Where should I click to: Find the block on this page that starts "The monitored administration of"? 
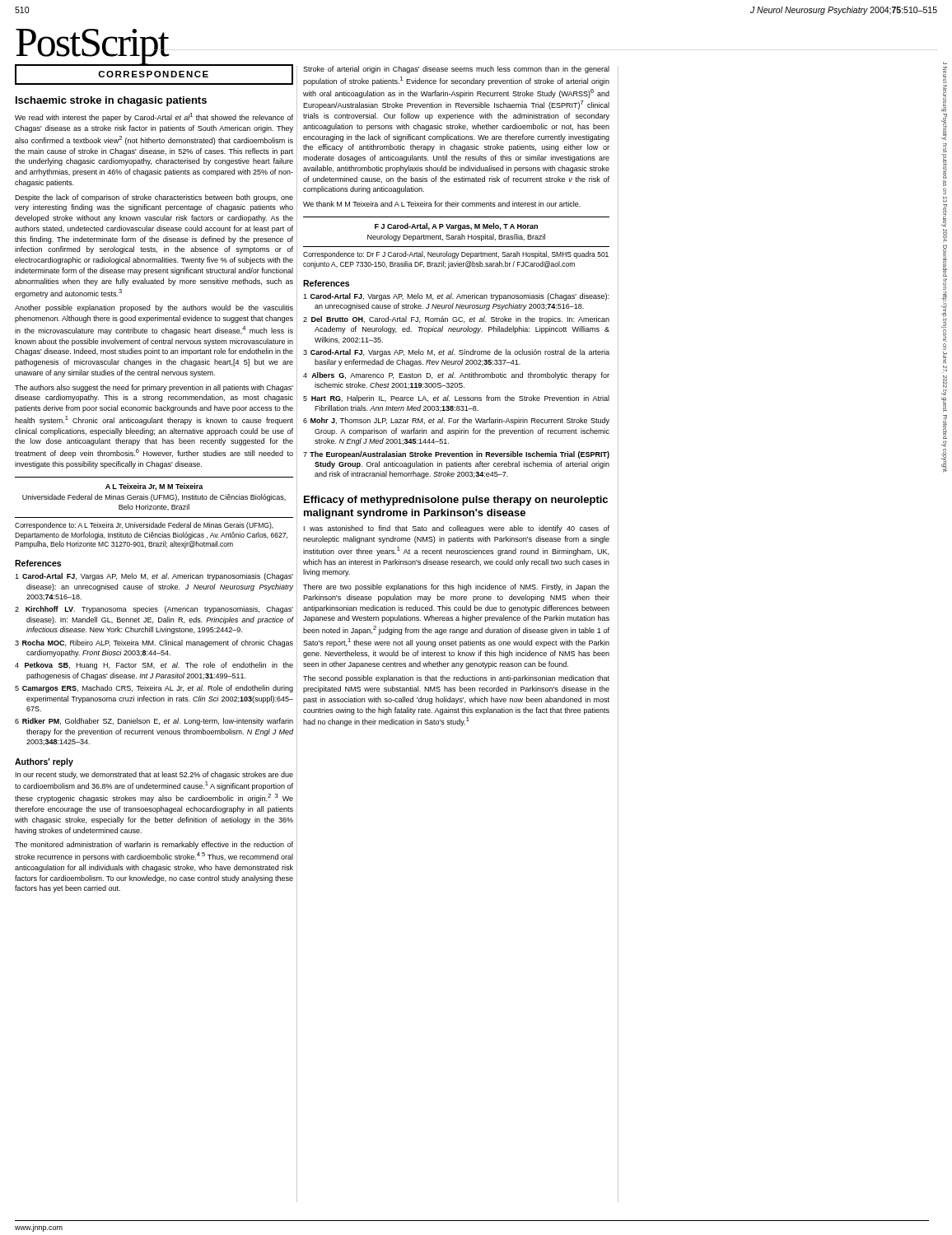coord(154,867)
